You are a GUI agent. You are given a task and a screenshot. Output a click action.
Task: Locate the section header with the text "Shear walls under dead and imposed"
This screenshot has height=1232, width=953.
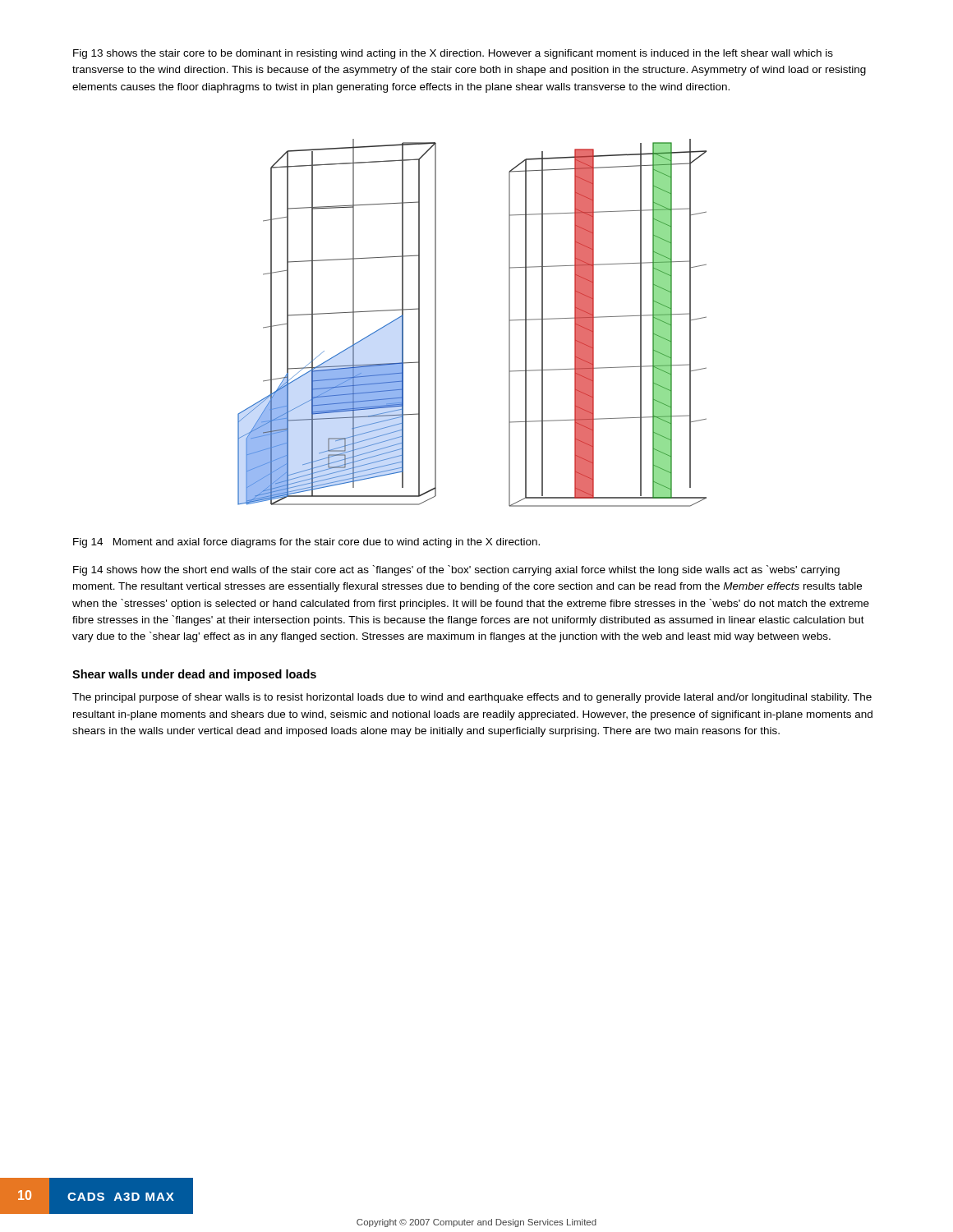(194, 675)
